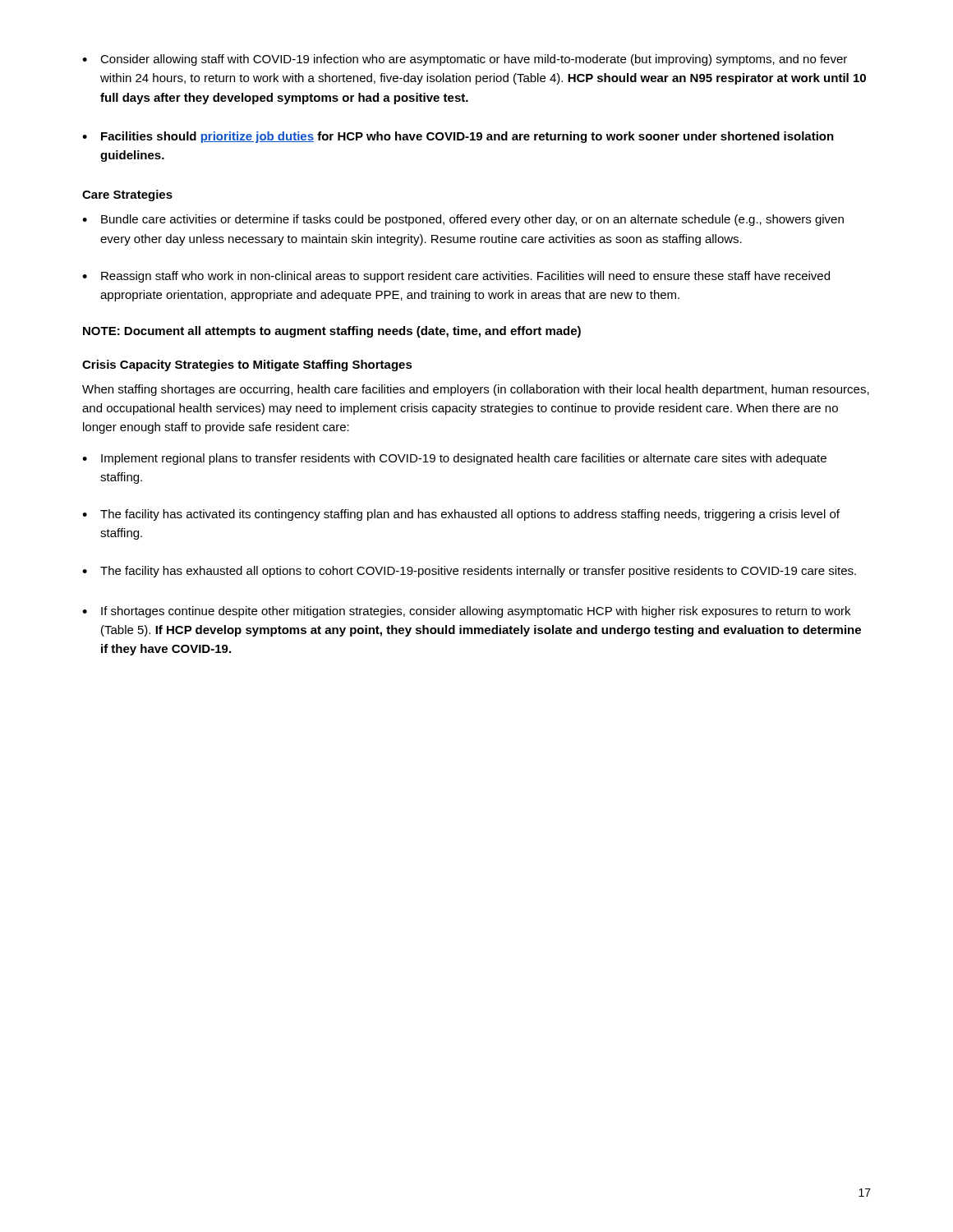Navigate to the region starting "• The facility has activated"
Screen dimensions: 1232x953
476,523
